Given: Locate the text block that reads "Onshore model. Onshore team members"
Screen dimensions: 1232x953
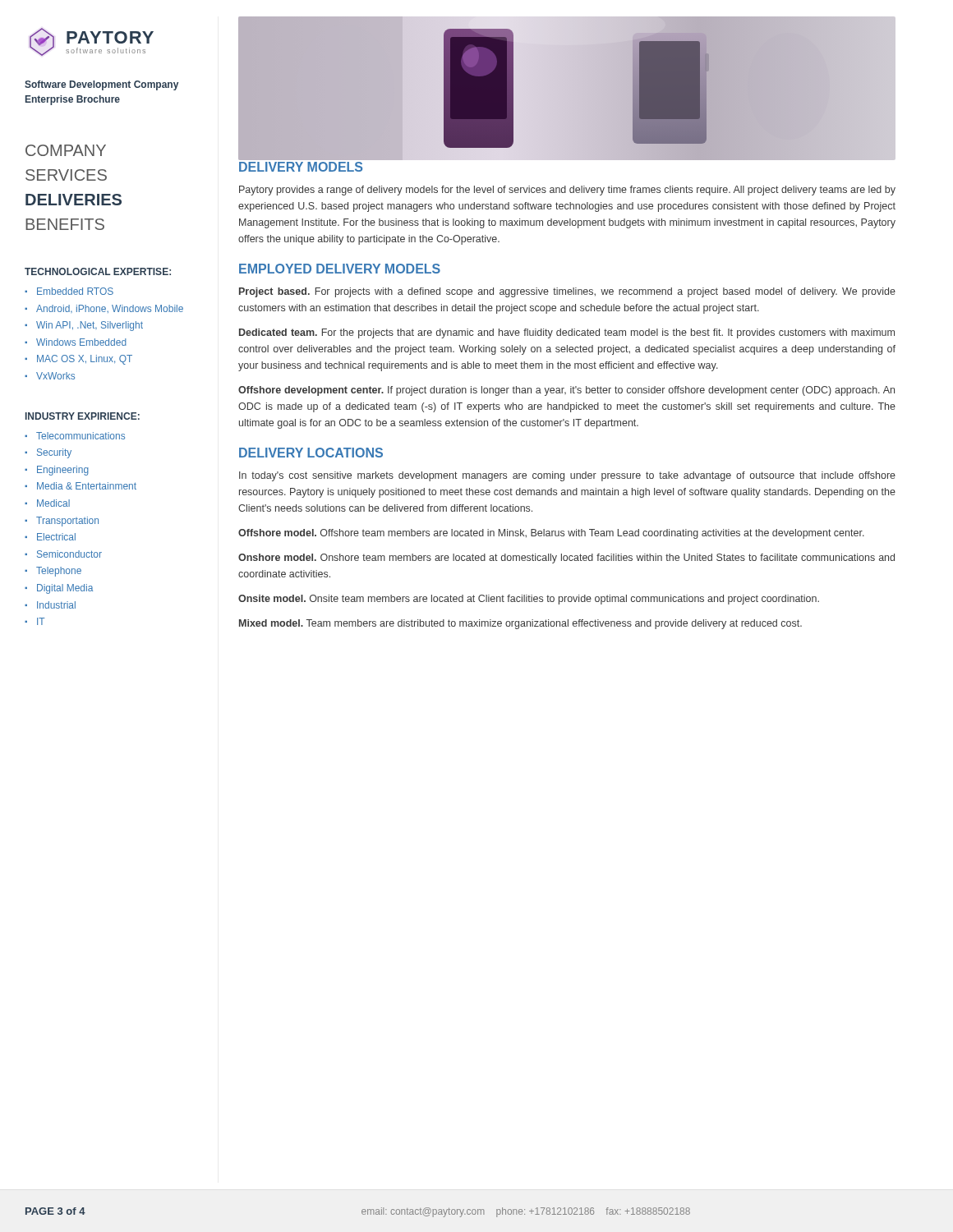Looking at the screenshot, I should 567,566.
